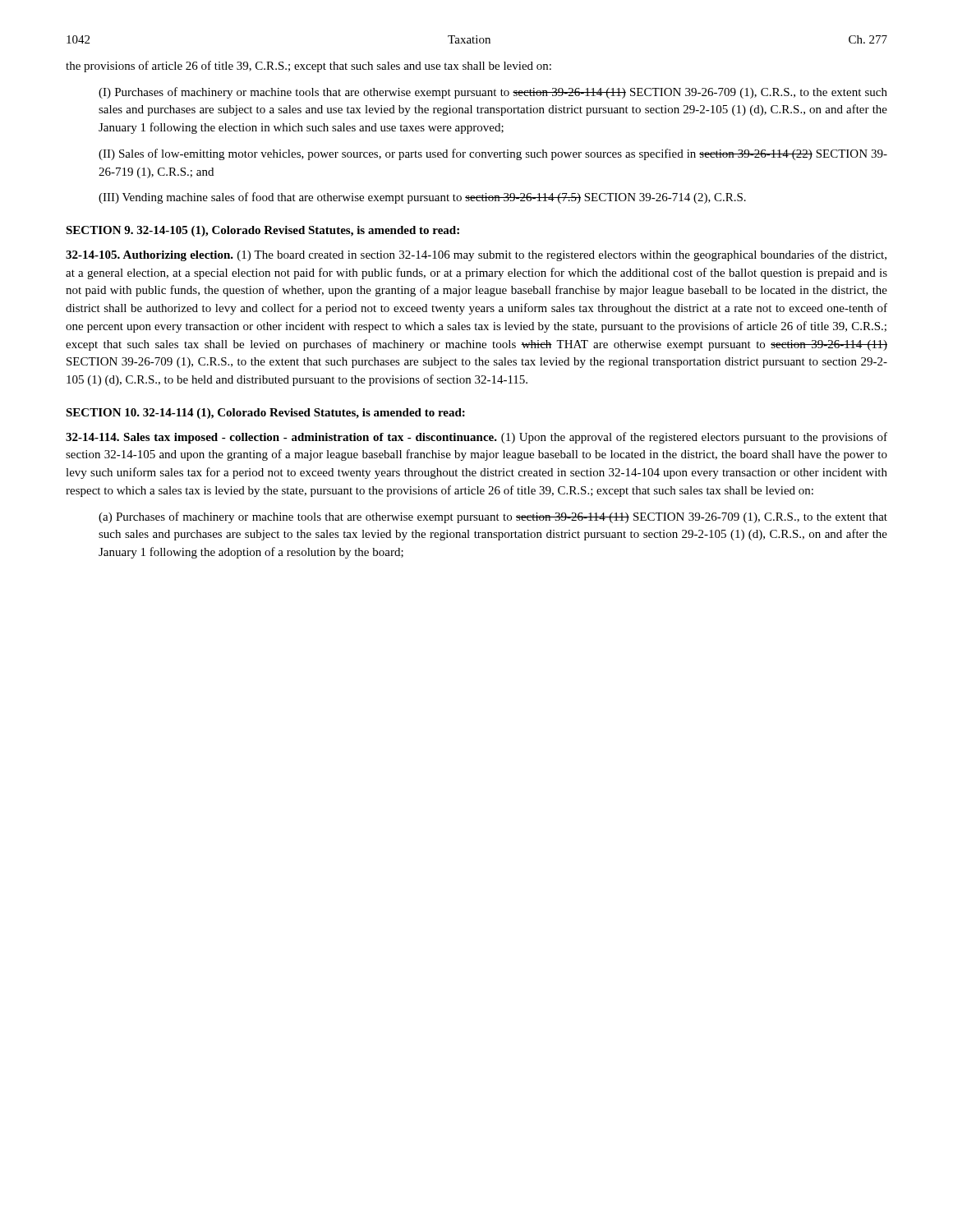The width and height of the screenshot is (953, 1232).
Task: Find the text block containing "(II) Sales of low-emitting motor"
Action: tap(493, 163)
